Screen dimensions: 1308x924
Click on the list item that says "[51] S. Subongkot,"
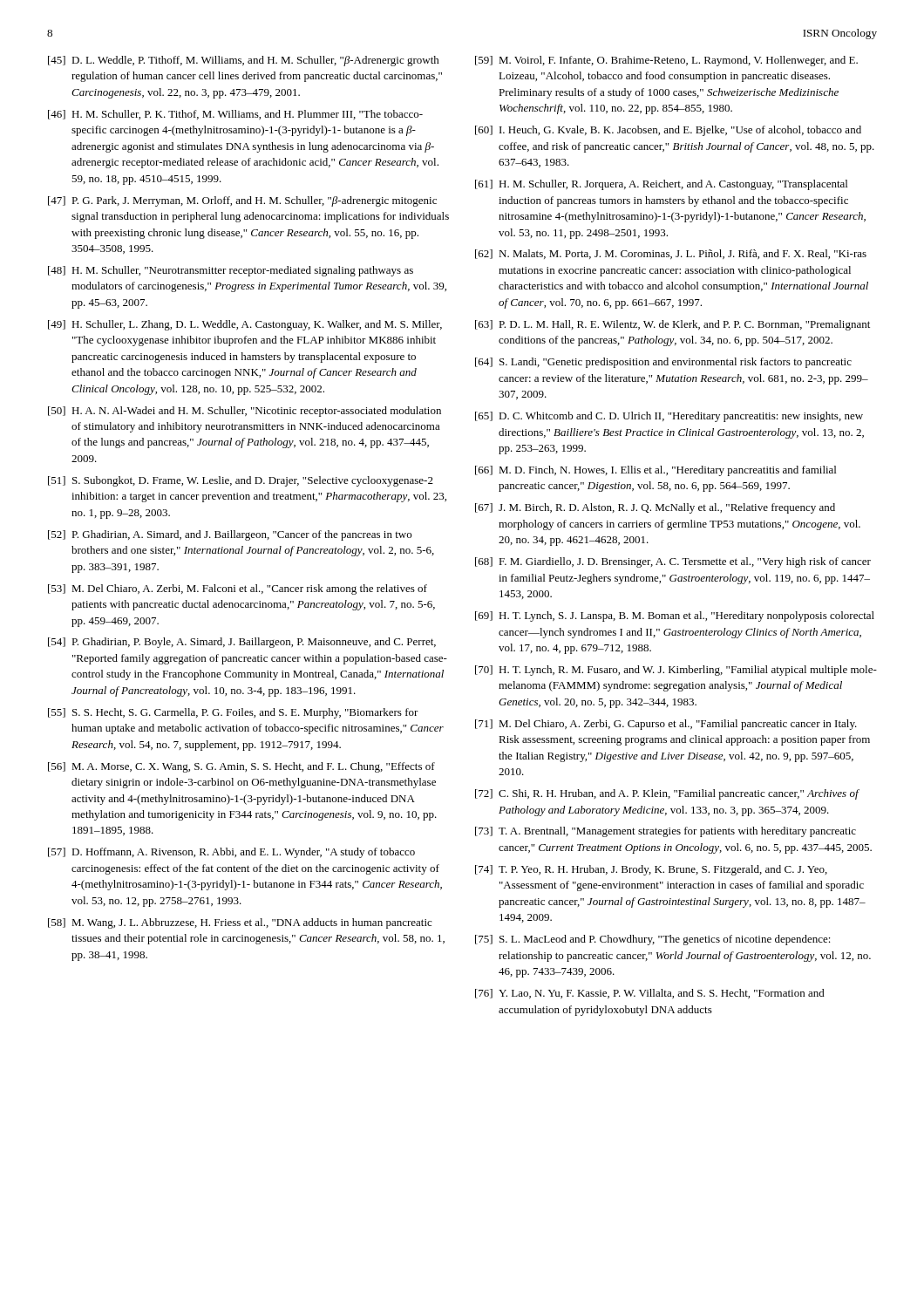coord(248,497)
